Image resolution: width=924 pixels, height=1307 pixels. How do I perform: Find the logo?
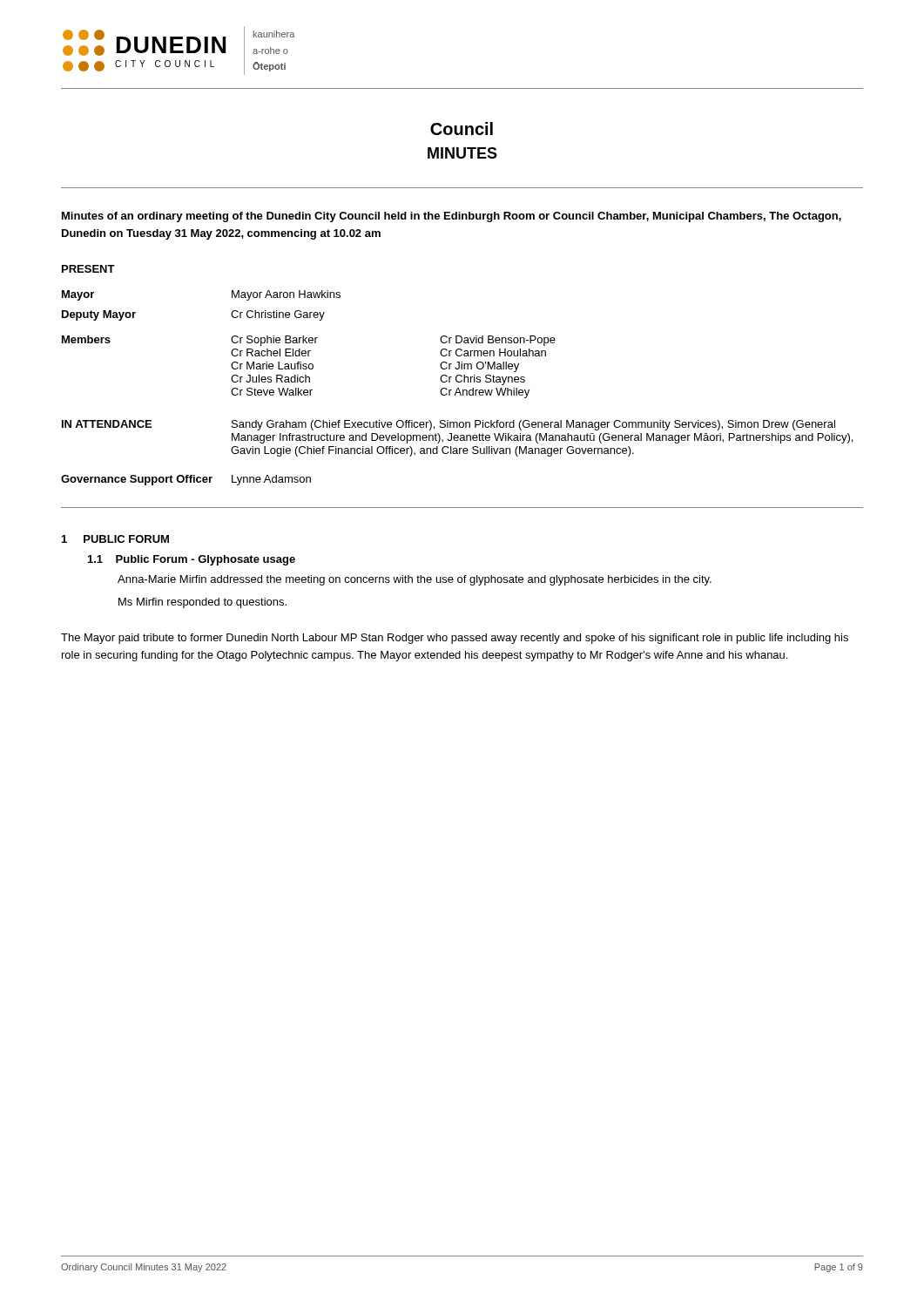462,51
